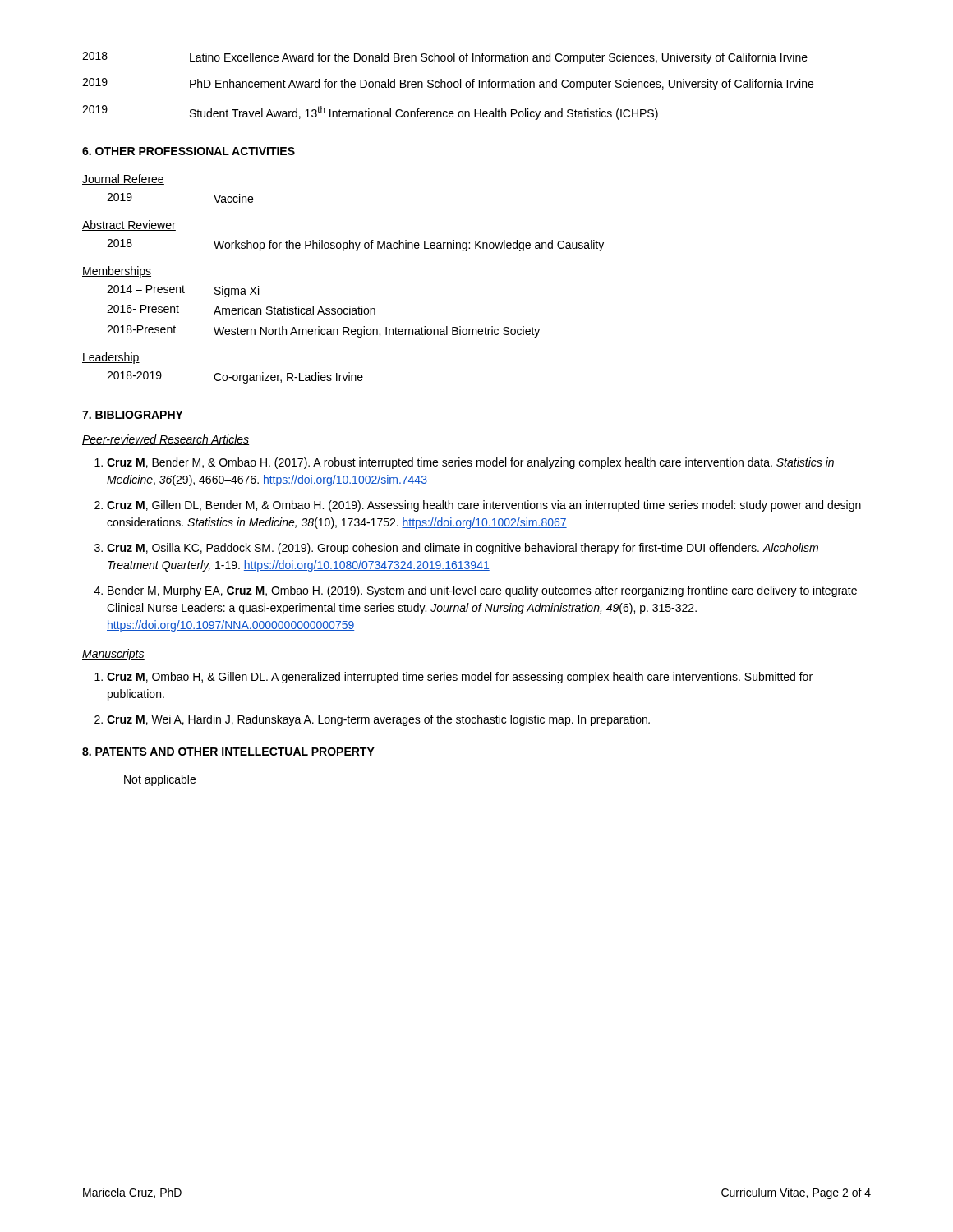Locate the text "Not applicable"
Viewport: 953px width, 1232px height.
point(160,780)
